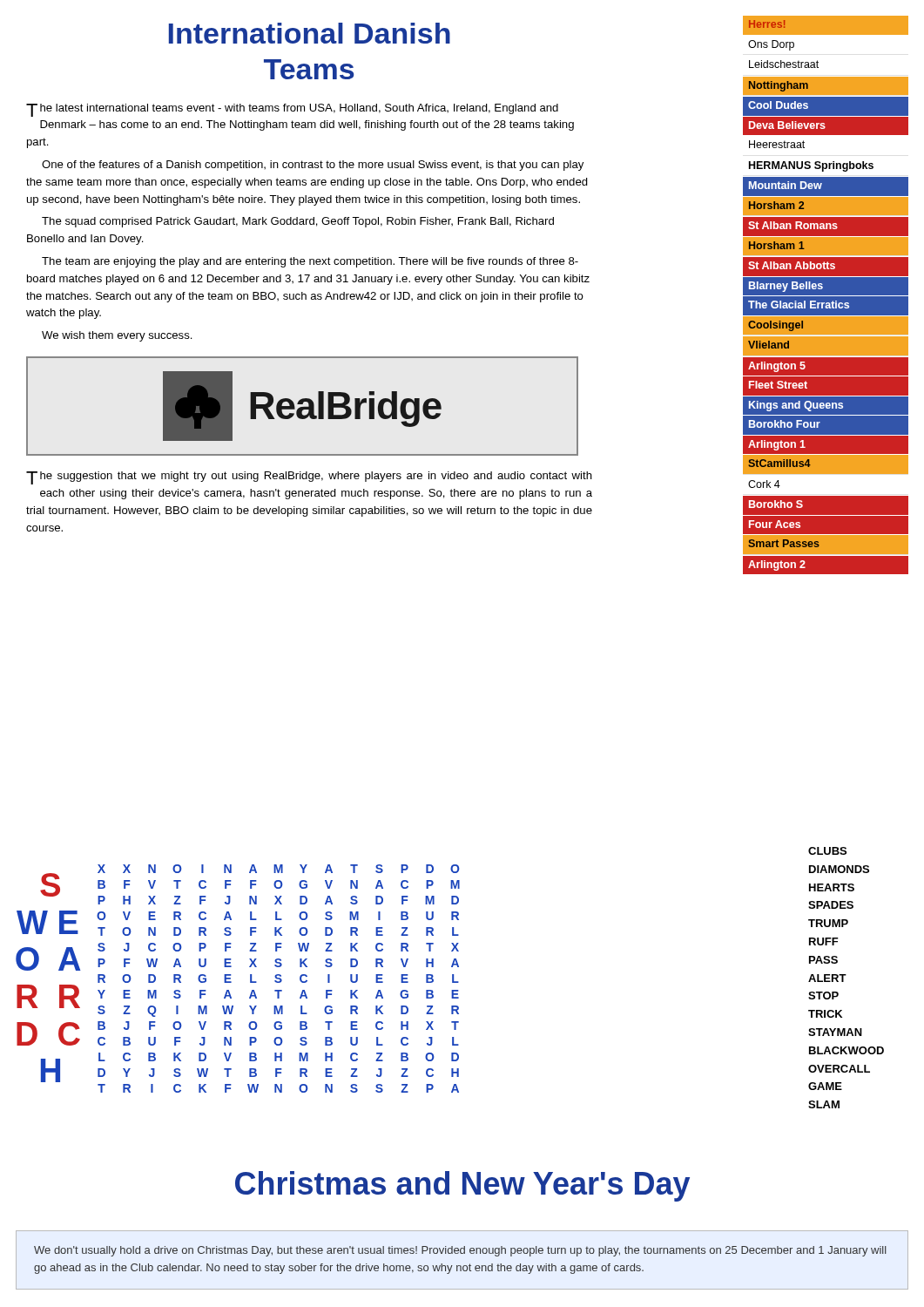Select the region starting "Arlington 1"
The height and width of the screenshot is (1307, 924).
[777, 444]
